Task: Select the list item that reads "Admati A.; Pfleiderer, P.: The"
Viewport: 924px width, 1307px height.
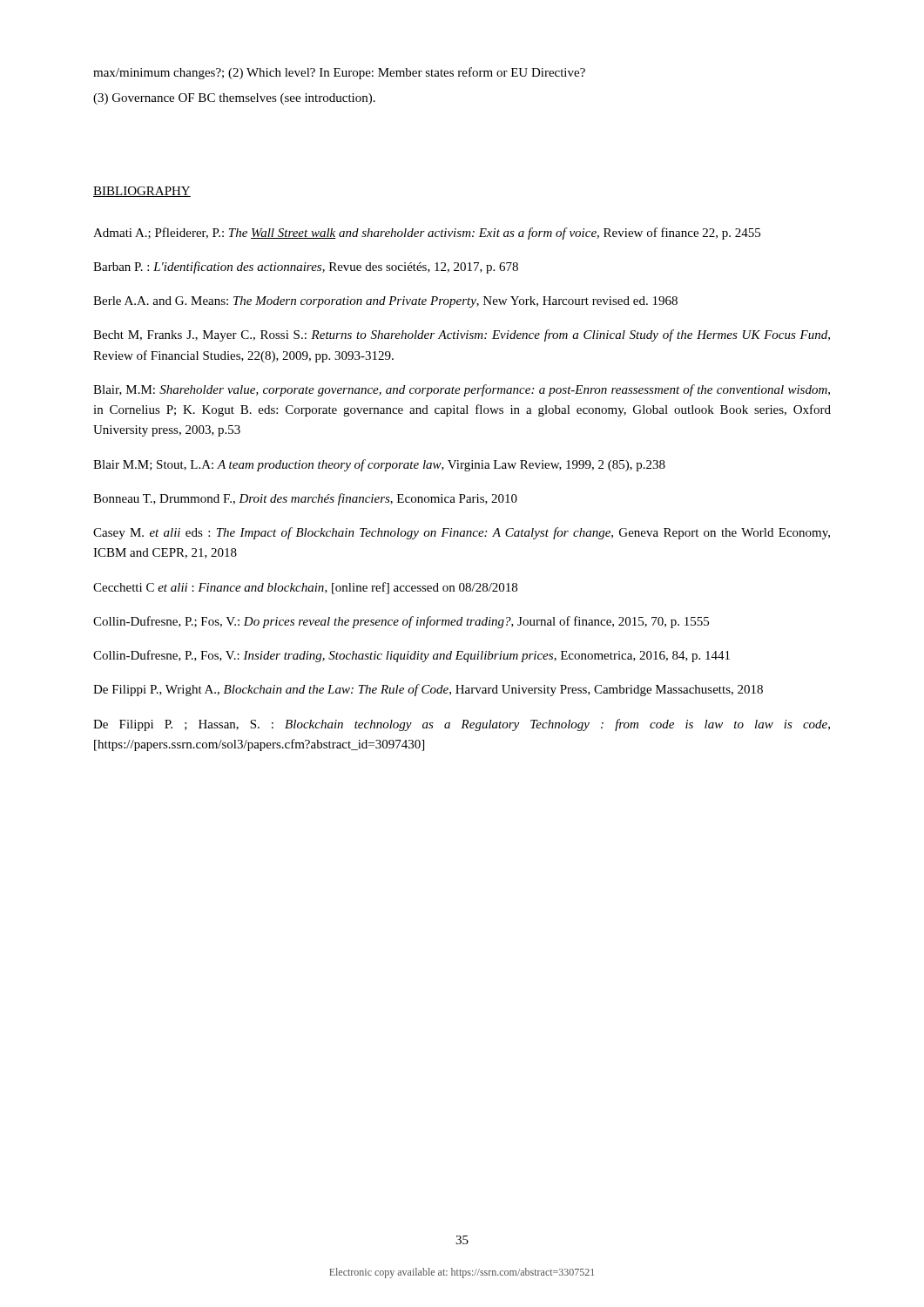Action: click(427, 232)
